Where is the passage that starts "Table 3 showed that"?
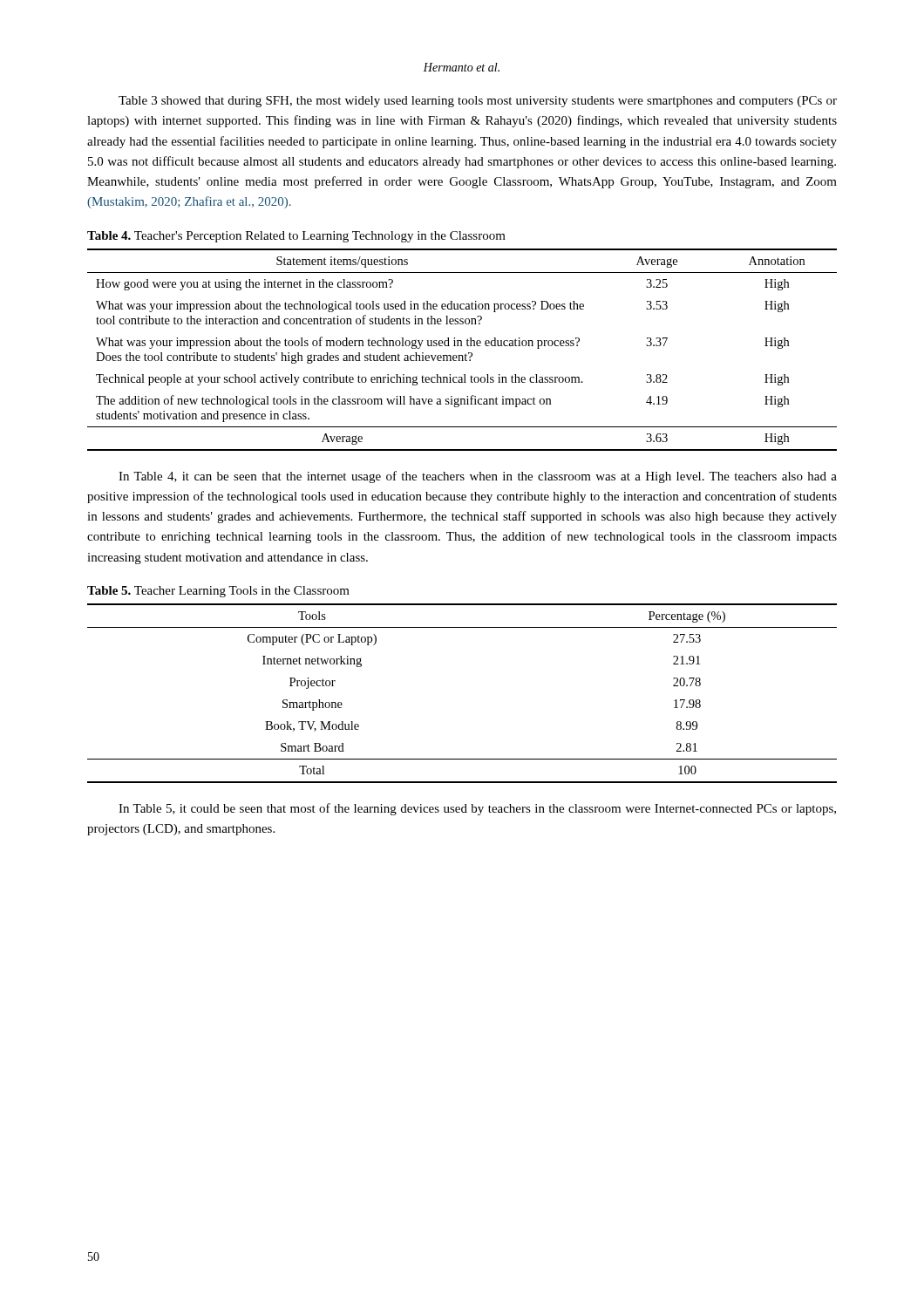The height and width of the screenshot is (1308, 924). pos(462,151)
